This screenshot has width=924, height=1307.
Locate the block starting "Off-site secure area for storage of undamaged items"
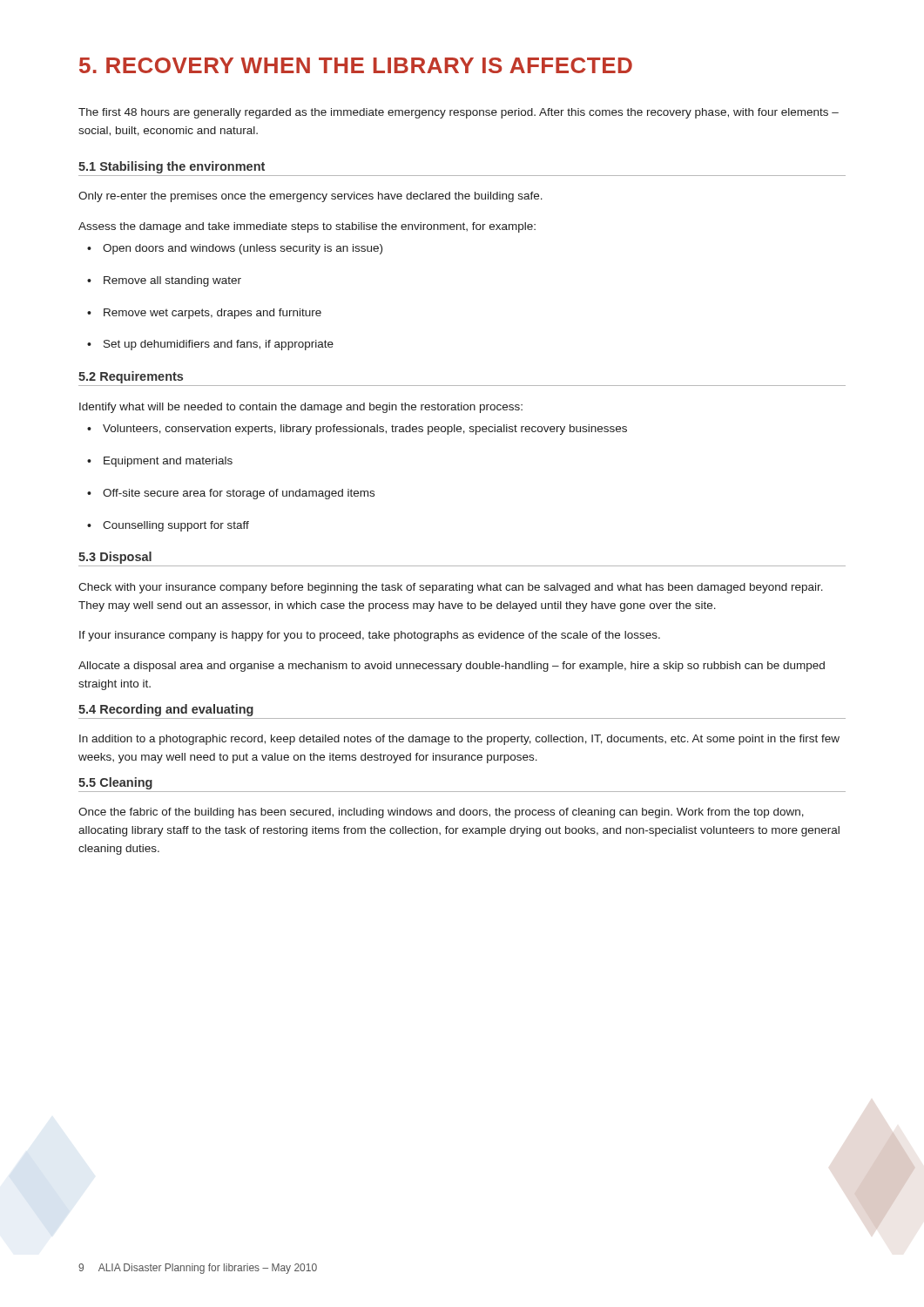(231, 494)
